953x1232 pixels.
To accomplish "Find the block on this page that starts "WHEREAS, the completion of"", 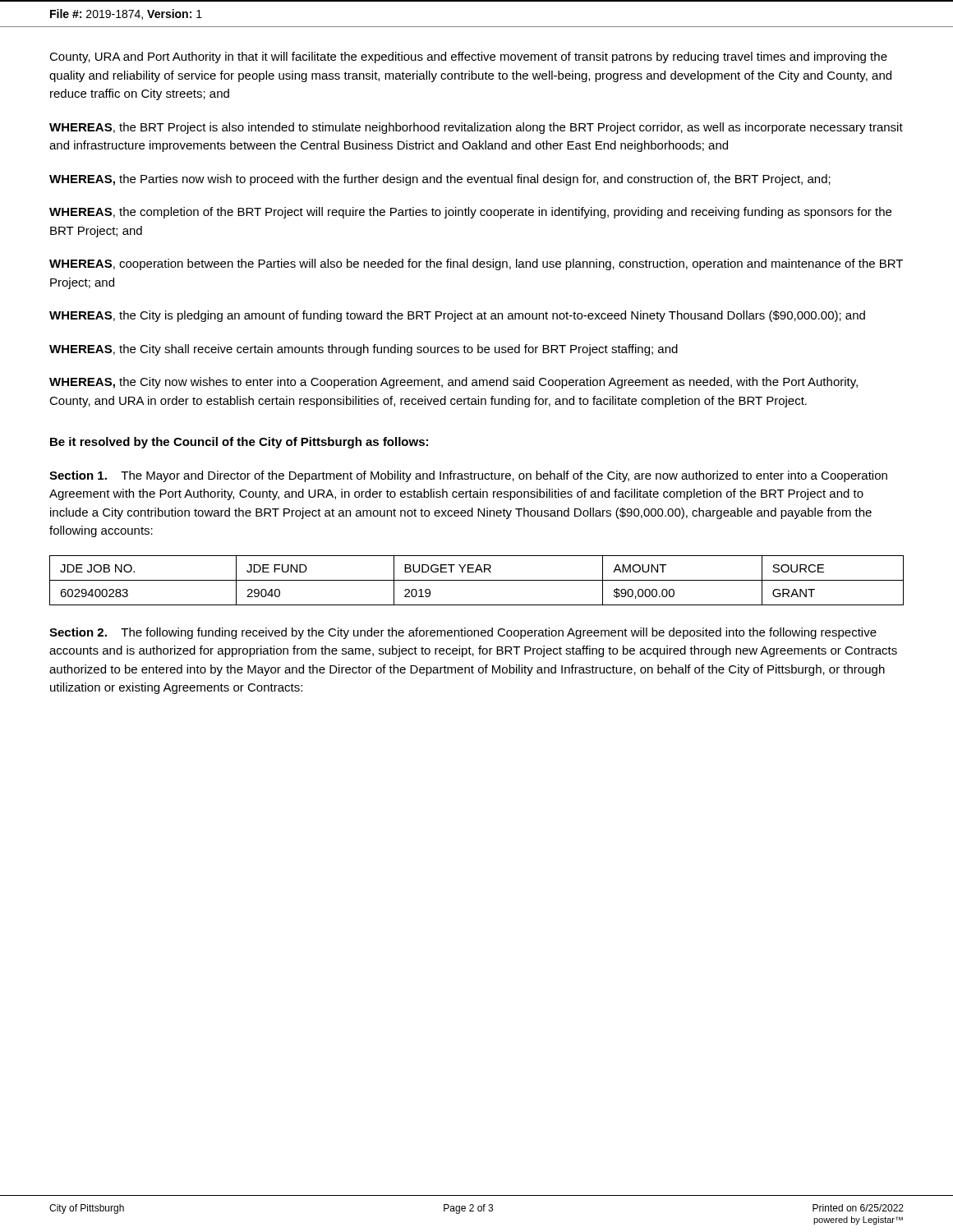I will coord(471,221).
